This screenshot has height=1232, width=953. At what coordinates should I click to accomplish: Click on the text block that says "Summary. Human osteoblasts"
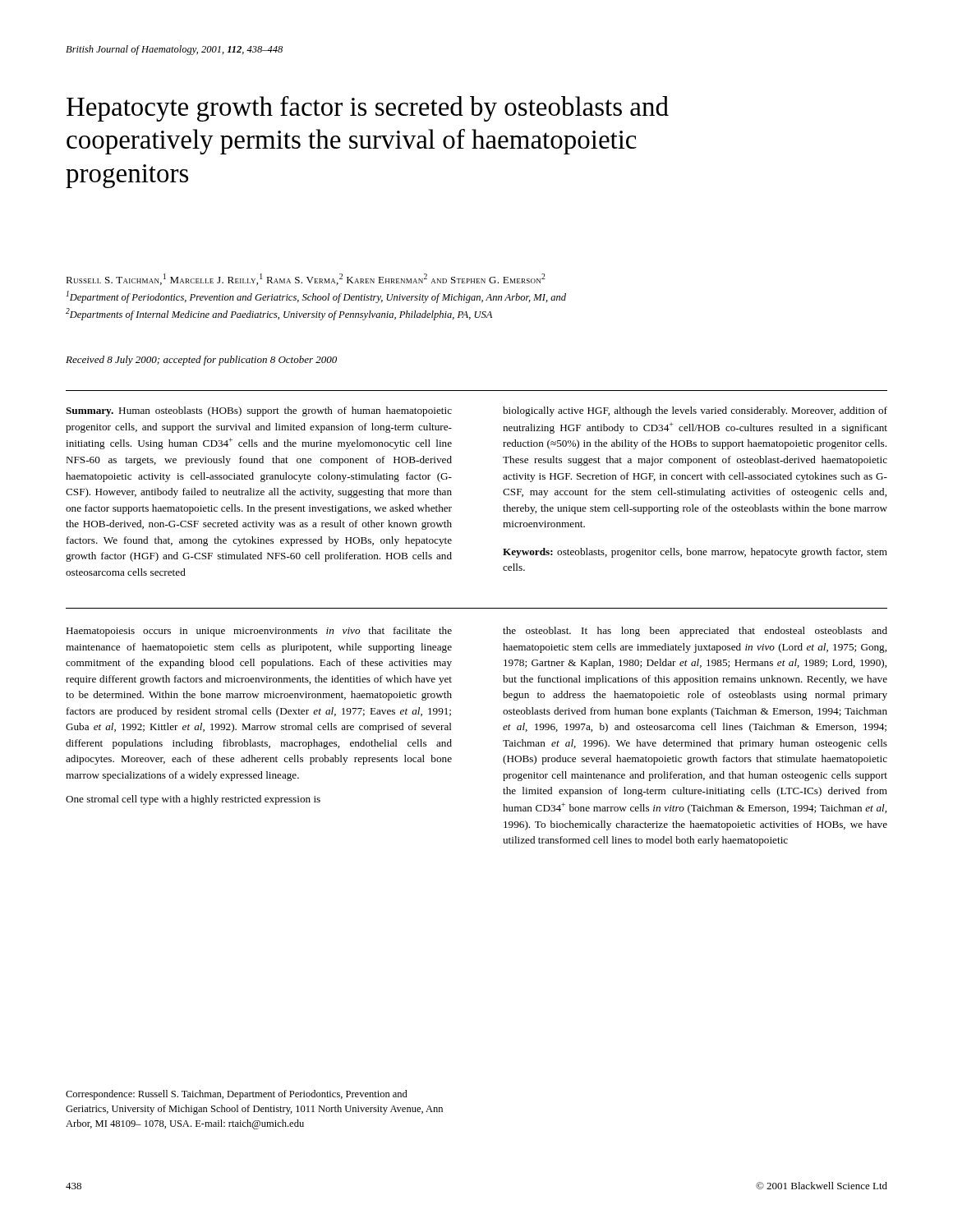[259, 491]
